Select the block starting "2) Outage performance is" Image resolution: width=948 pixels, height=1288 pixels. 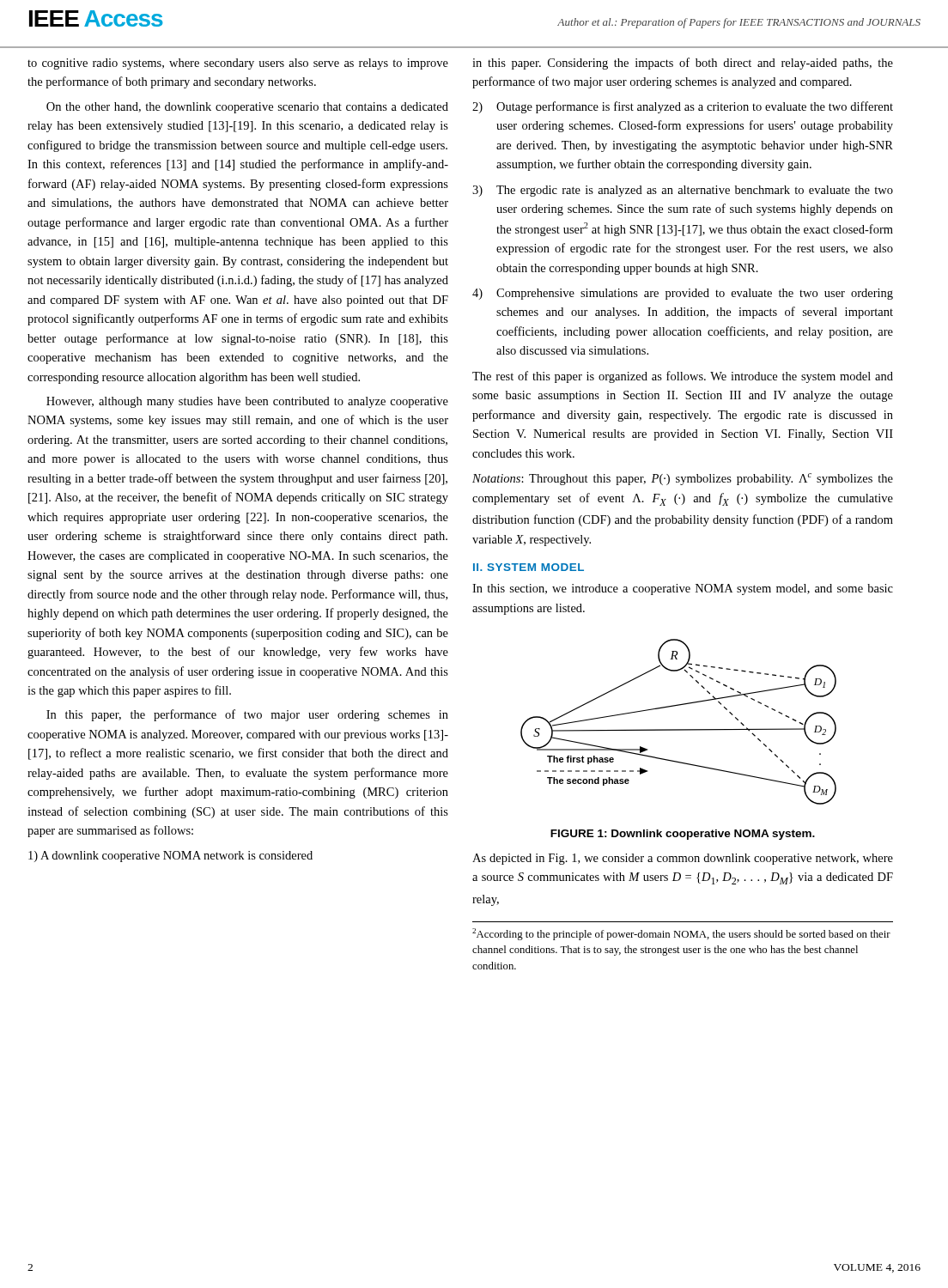tap(683, 136)
